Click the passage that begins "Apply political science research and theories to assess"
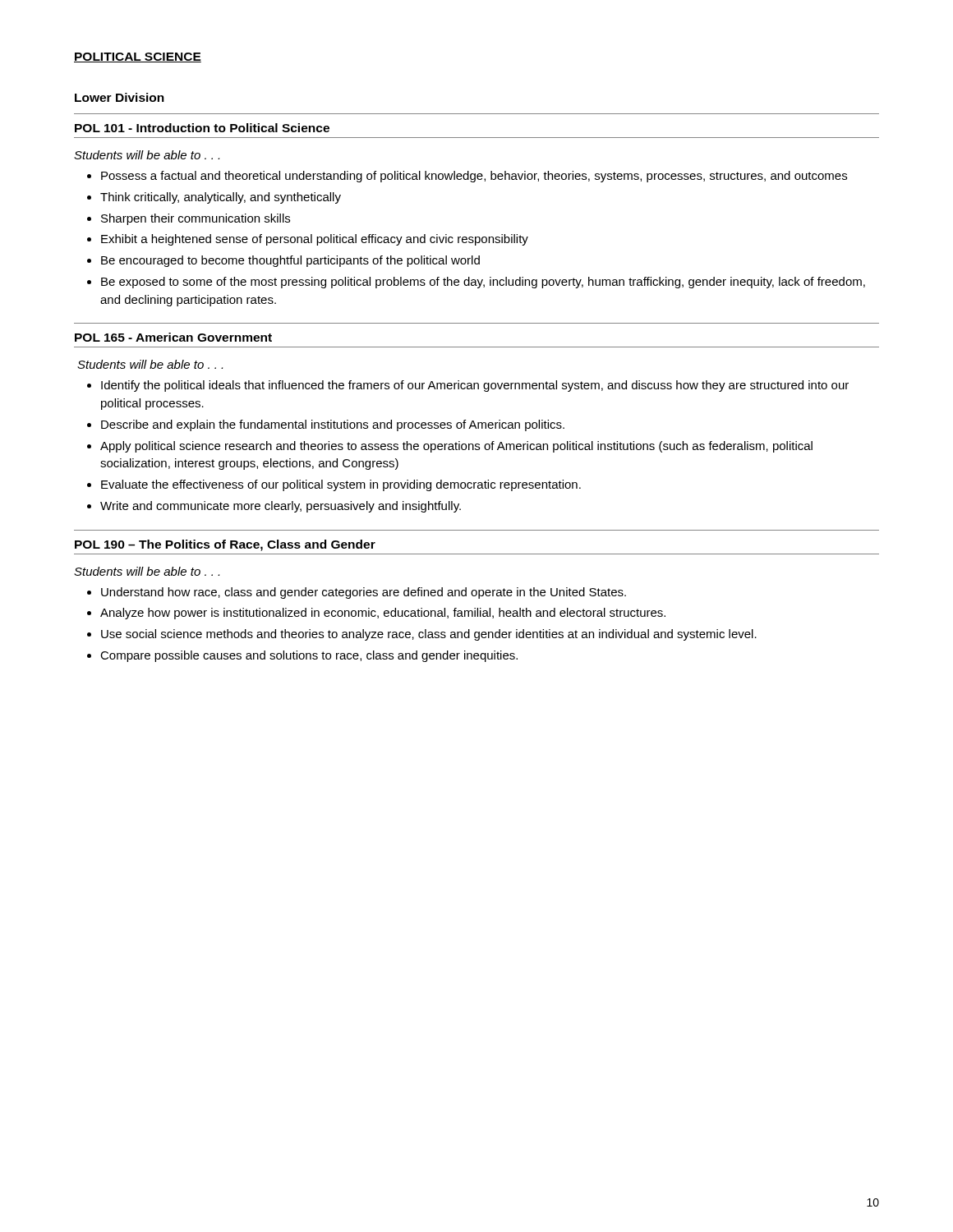 click(457, 454)
